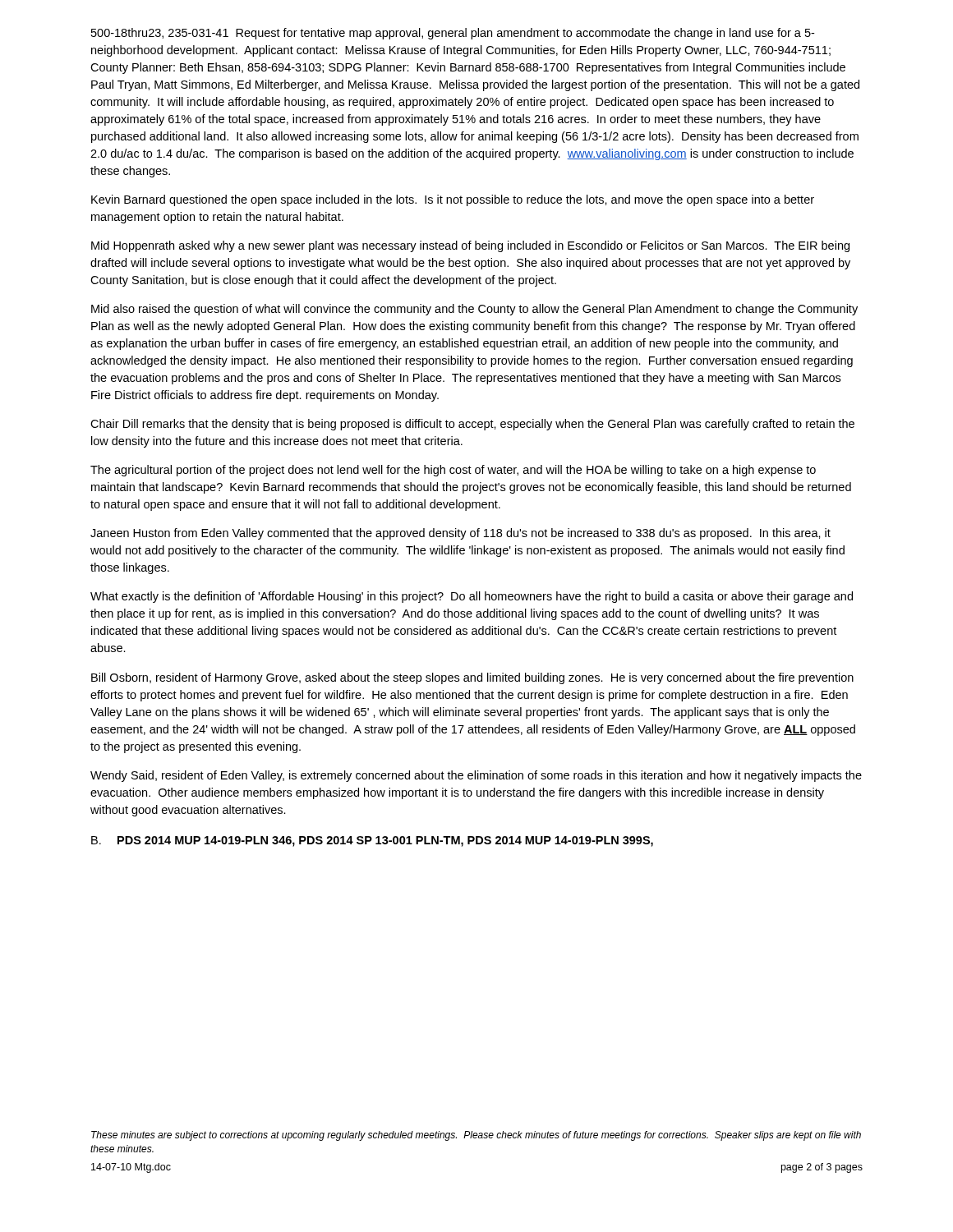Find the block starting "Mid Hoppenrath asked why"
The image size is (953, 1232).
point(470,263)
